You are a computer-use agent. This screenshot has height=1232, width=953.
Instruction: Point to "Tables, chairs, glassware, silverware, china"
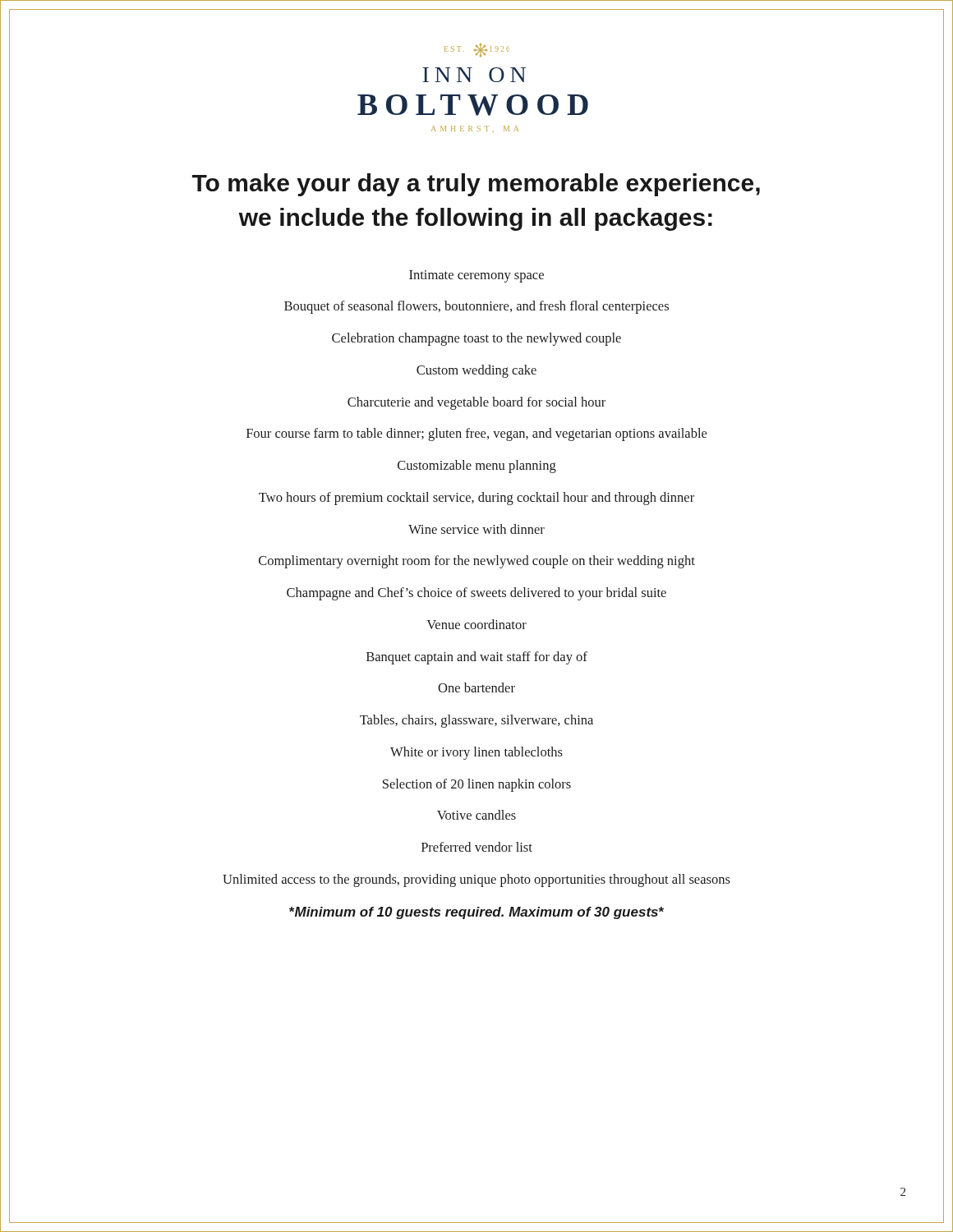(476, 721)
